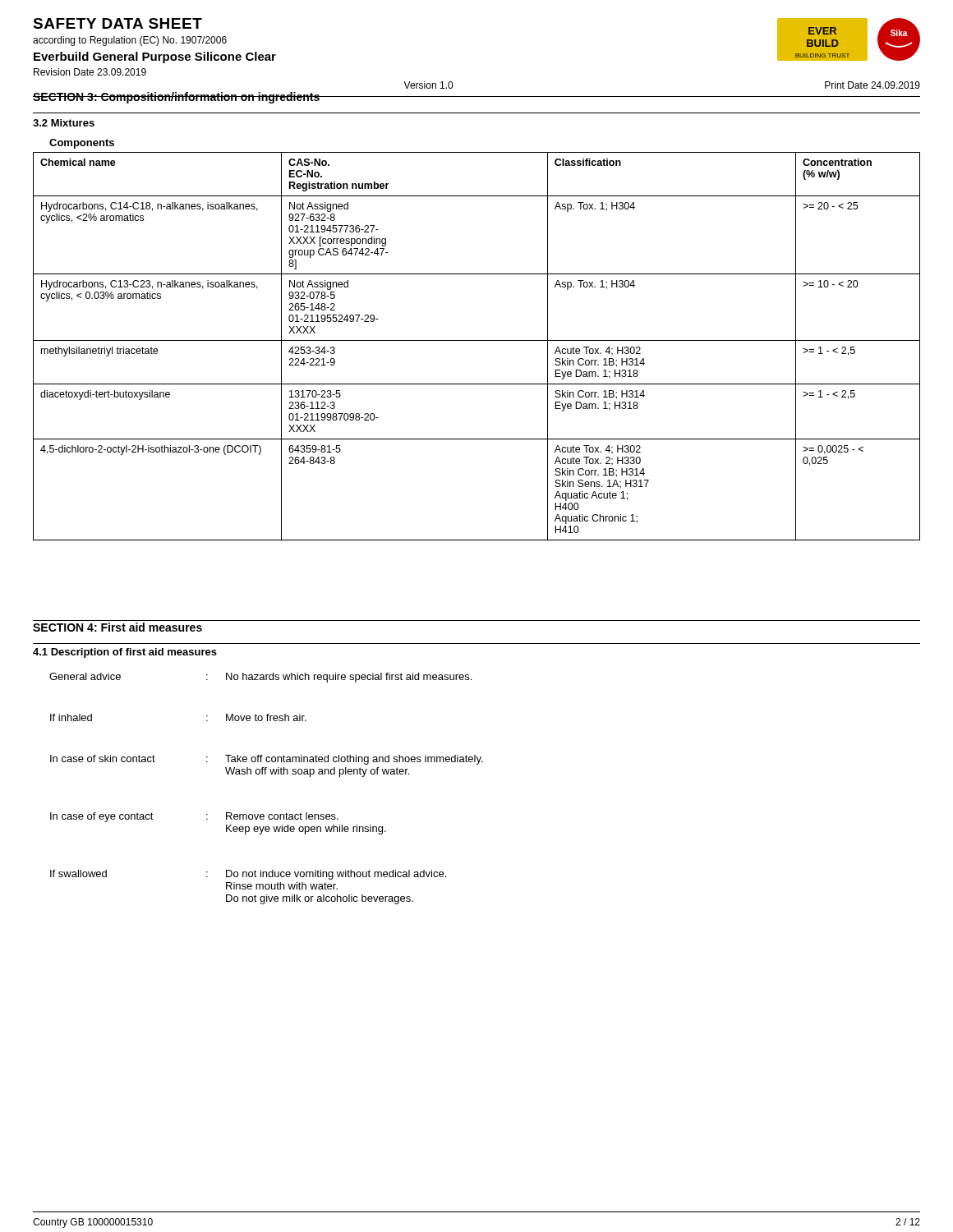Click on the section header that says "3.2 Mixtures"
Screen dimensions: 1232x953
(x=64, y=123)
